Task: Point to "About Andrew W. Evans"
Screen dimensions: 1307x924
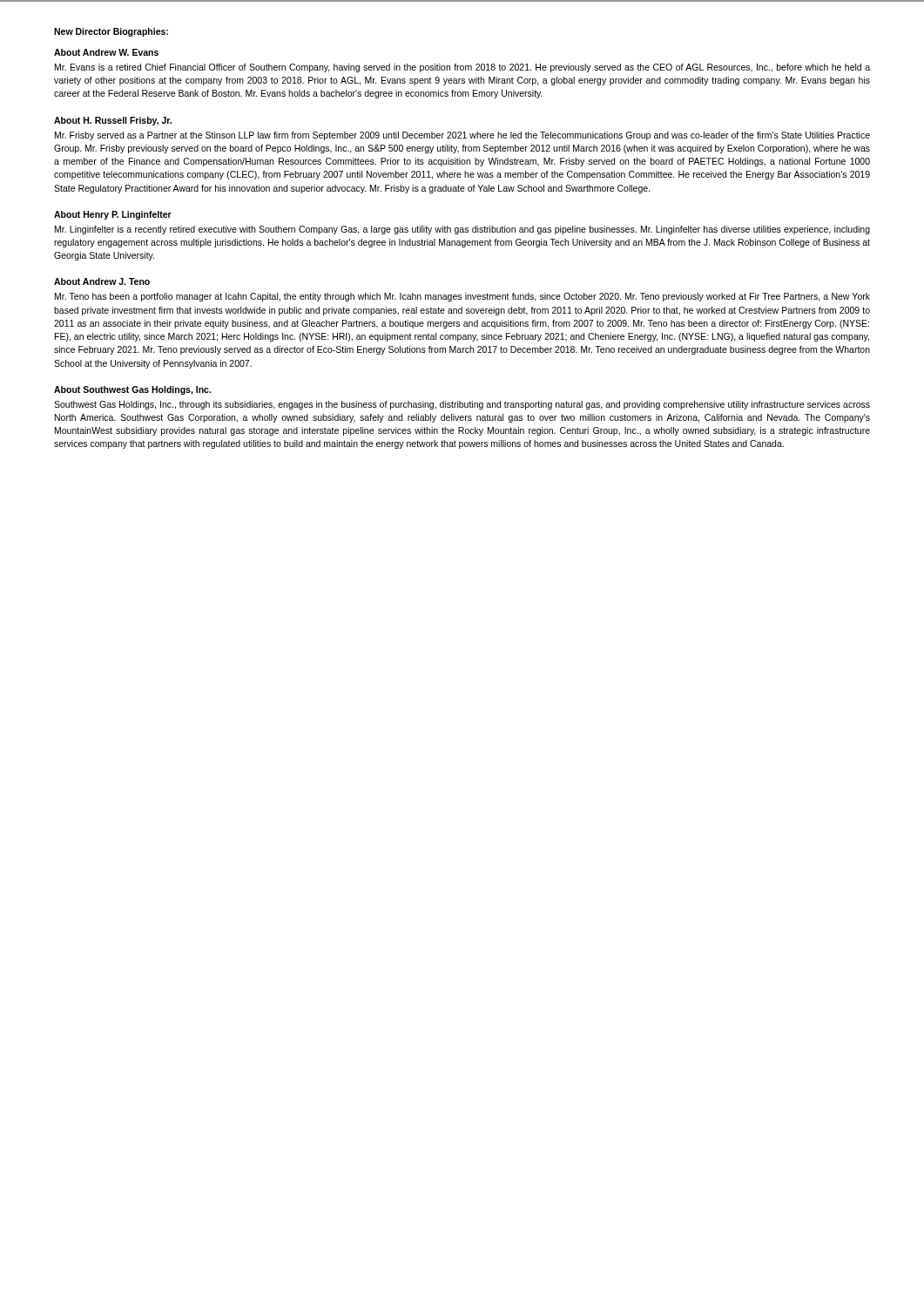Action: pos(106,52)
